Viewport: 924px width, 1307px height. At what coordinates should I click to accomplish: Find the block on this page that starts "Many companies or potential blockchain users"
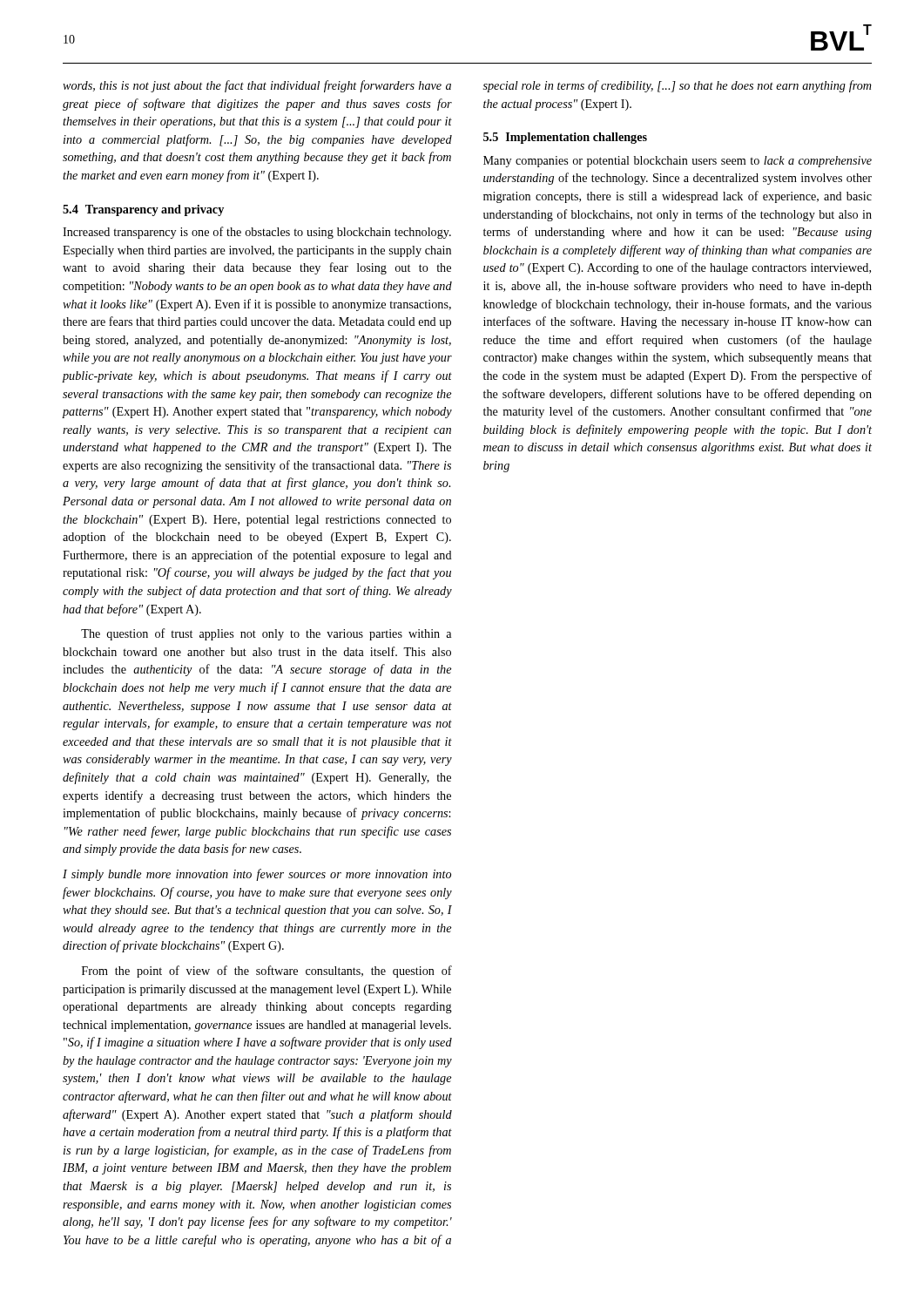677,313
